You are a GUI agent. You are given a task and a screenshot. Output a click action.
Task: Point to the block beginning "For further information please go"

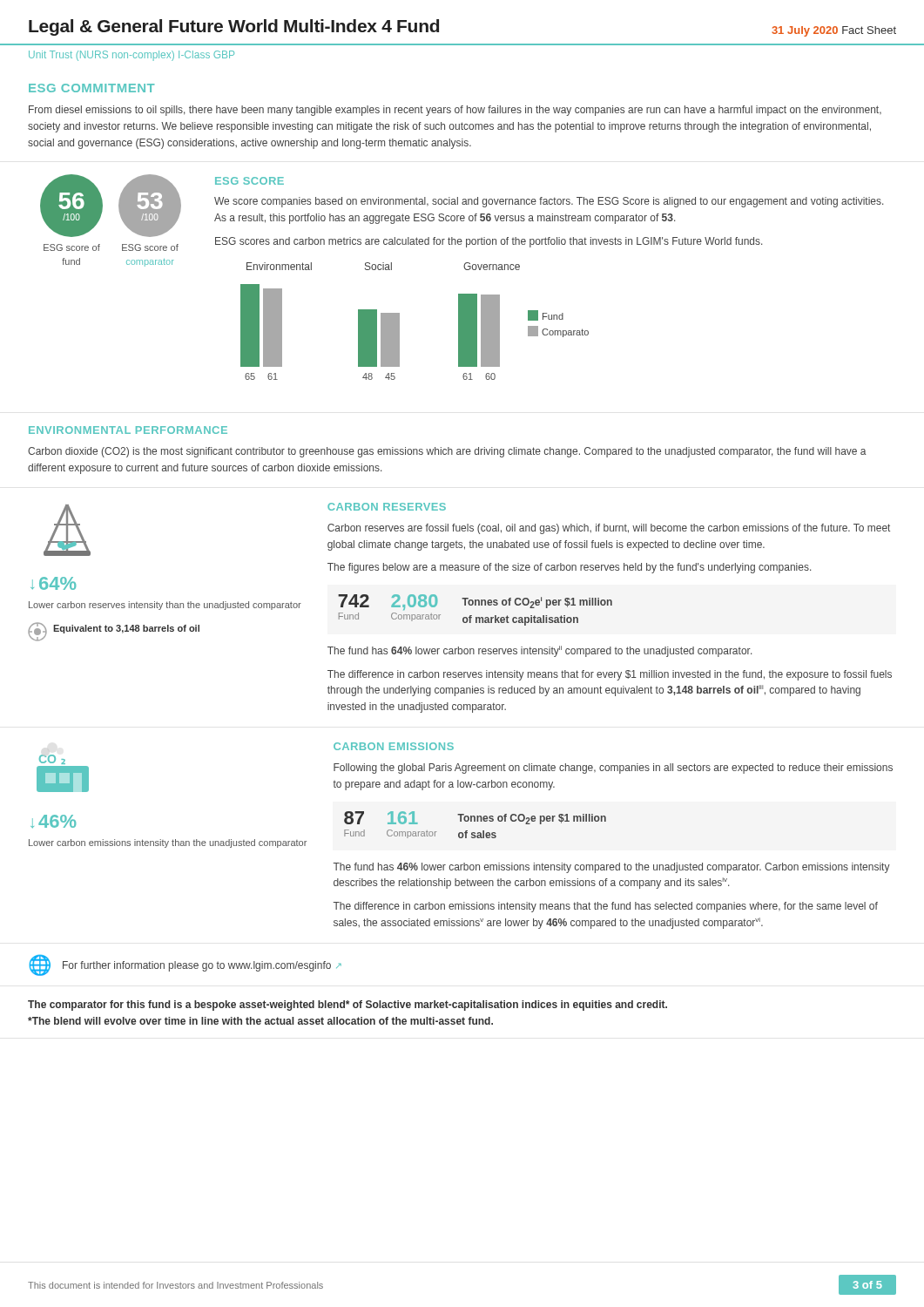tap(202, 966)
